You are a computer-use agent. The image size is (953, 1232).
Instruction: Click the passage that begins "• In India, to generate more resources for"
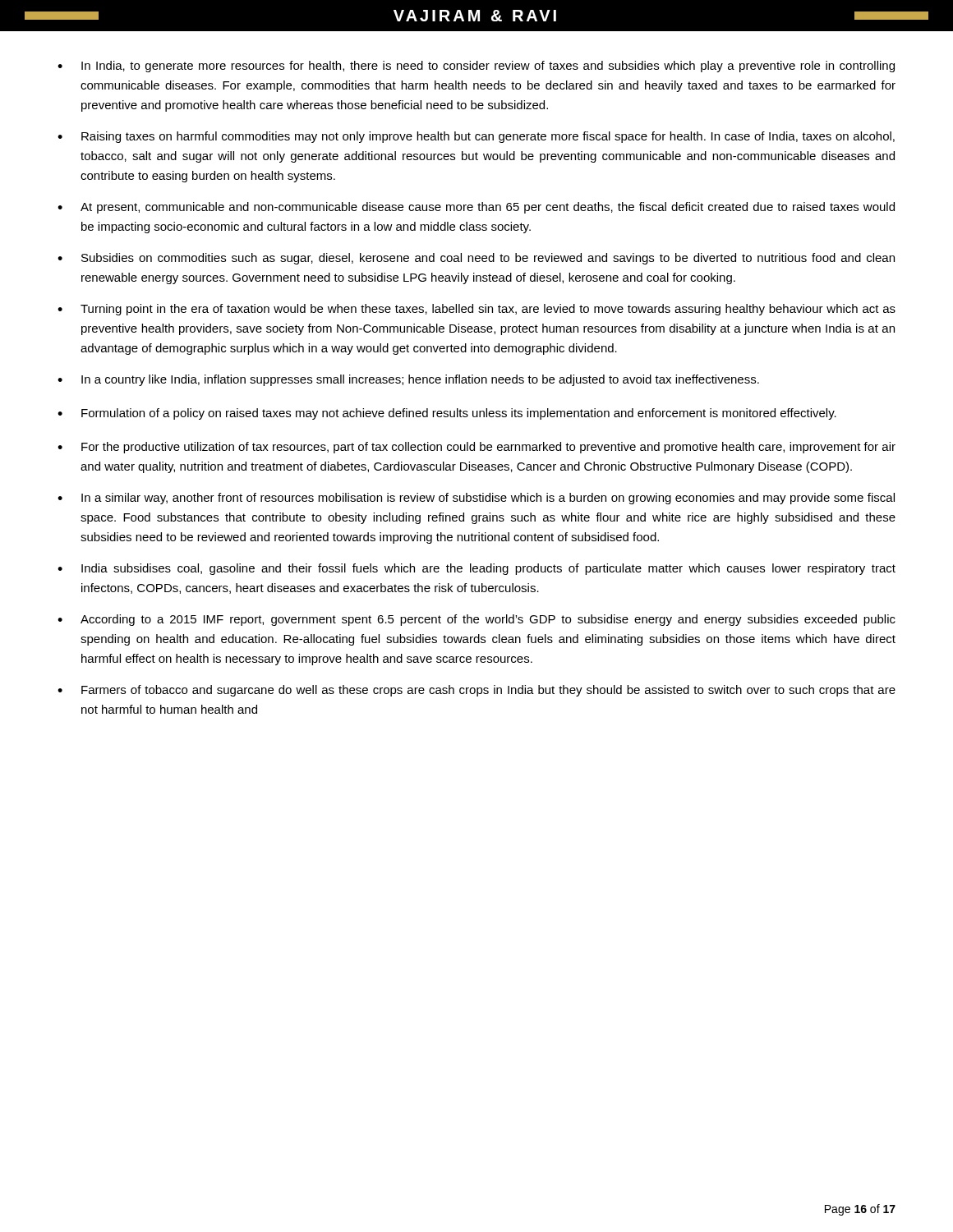pyautogui.click(x=476, y=85)
